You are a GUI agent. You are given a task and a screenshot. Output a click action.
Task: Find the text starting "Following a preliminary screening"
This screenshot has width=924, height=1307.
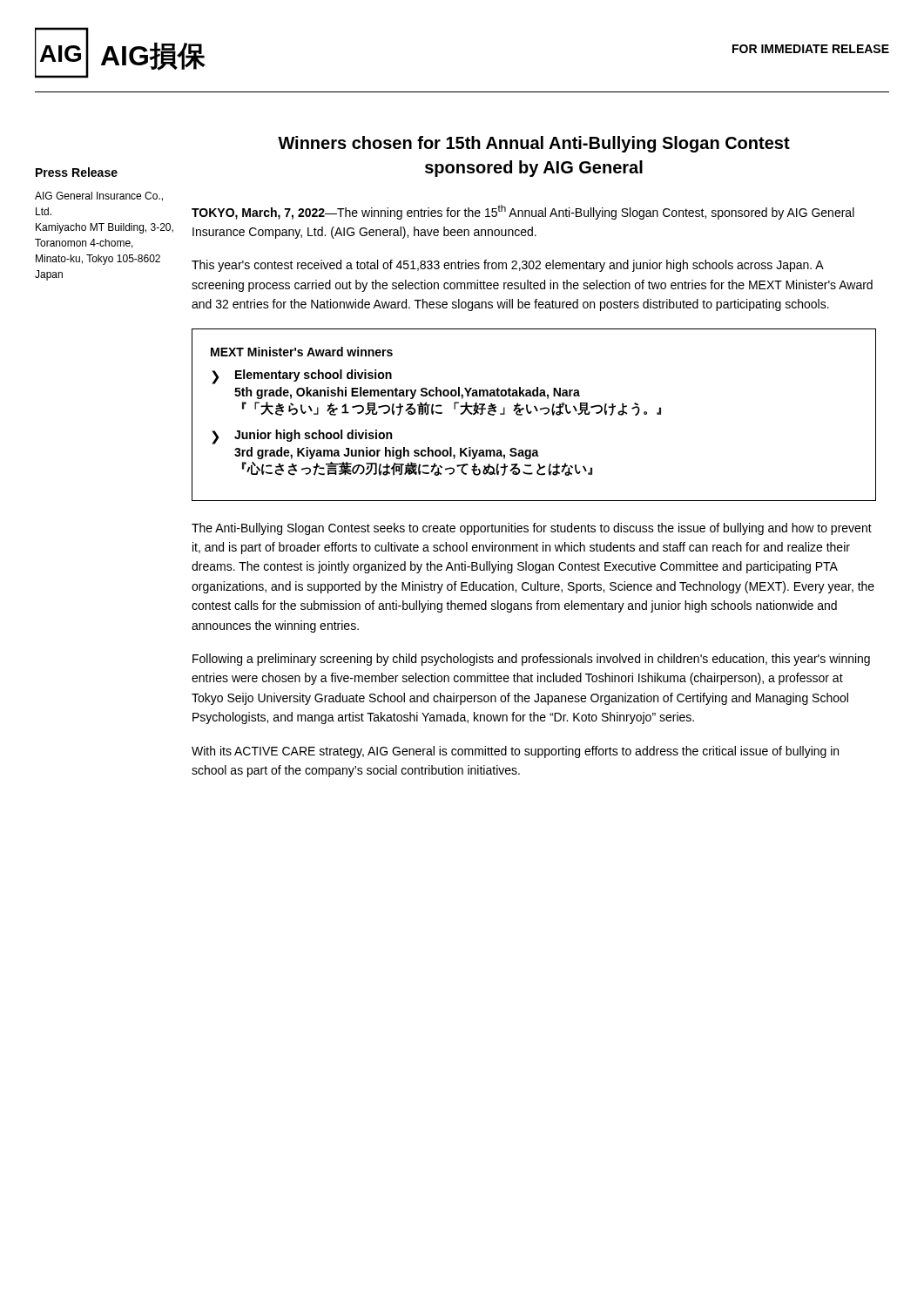point(531,688)
